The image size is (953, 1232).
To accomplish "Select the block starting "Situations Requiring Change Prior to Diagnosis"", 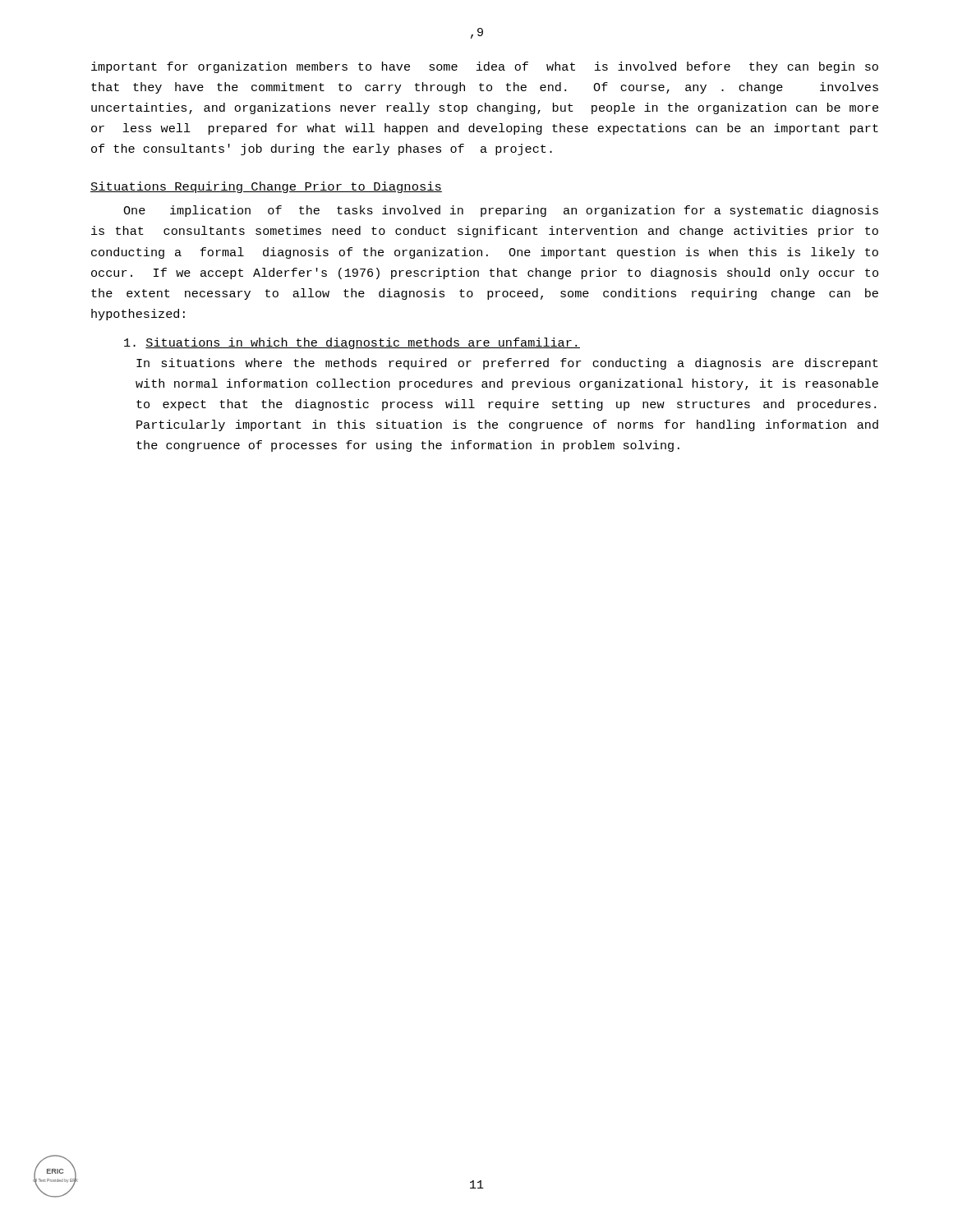I will [x=266, y=188].
